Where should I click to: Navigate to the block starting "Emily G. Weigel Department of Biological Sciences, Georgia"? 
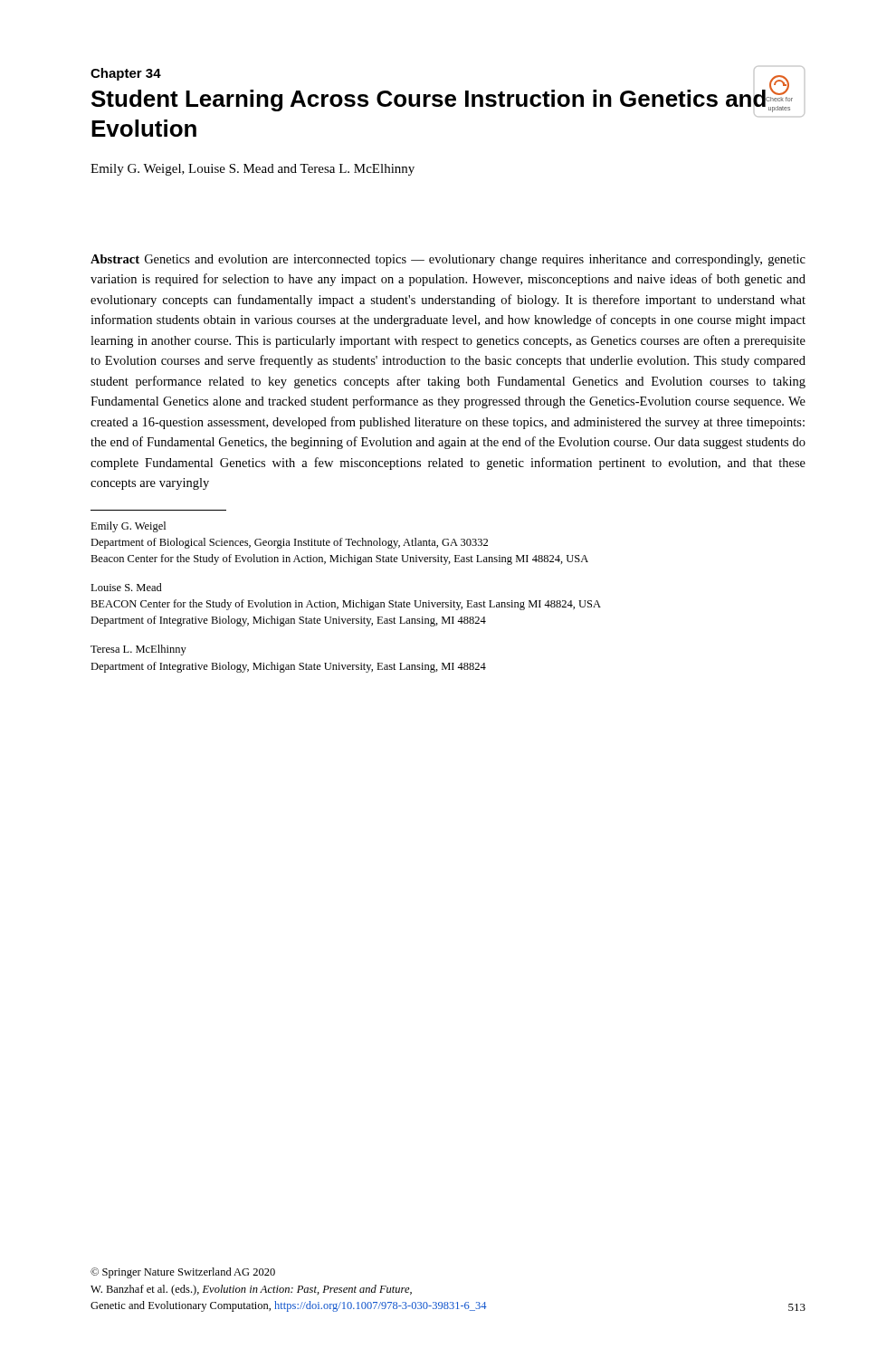click(339, 542)
